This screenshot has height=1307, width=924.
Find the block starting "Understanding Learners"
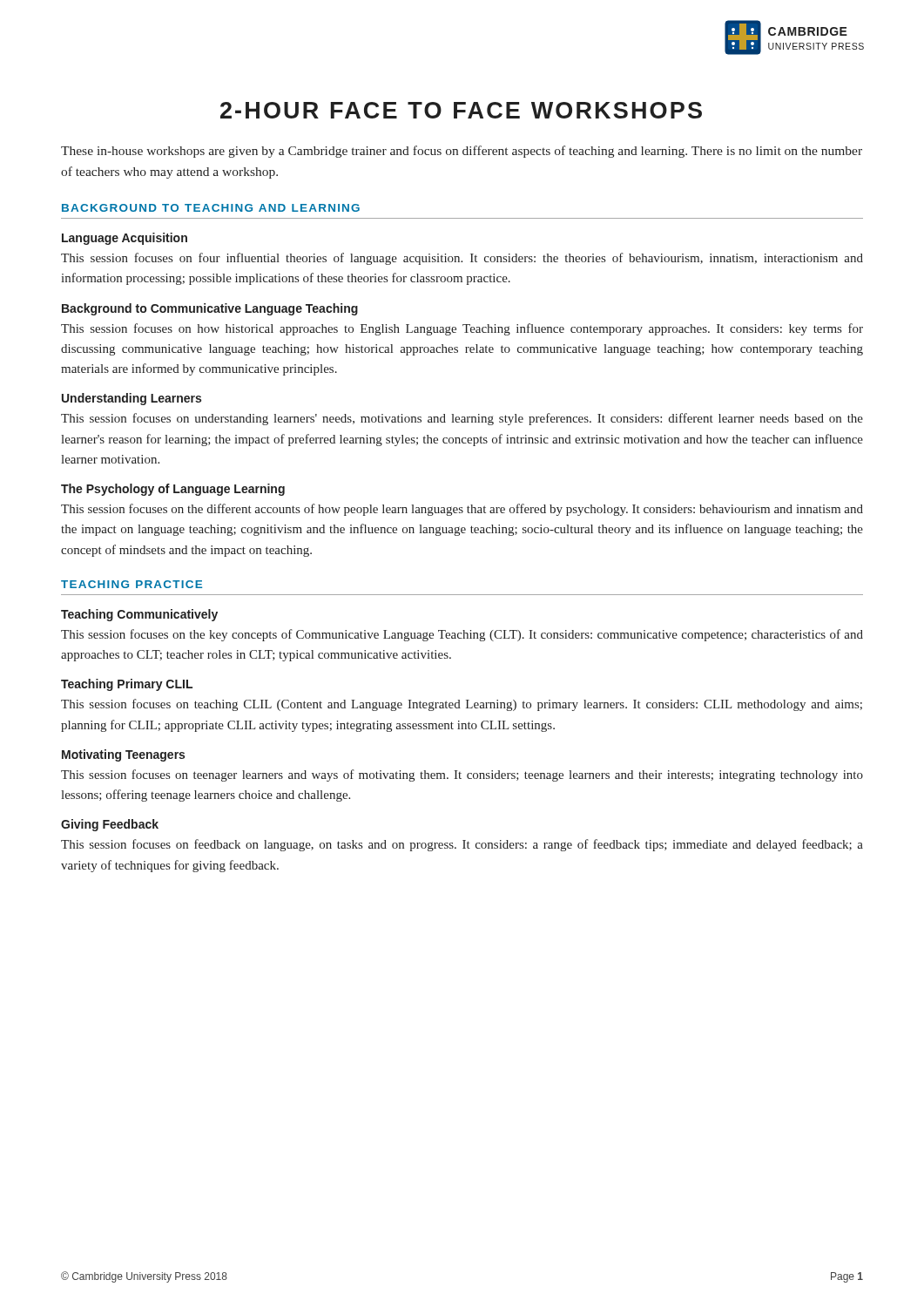pos(131,398)
